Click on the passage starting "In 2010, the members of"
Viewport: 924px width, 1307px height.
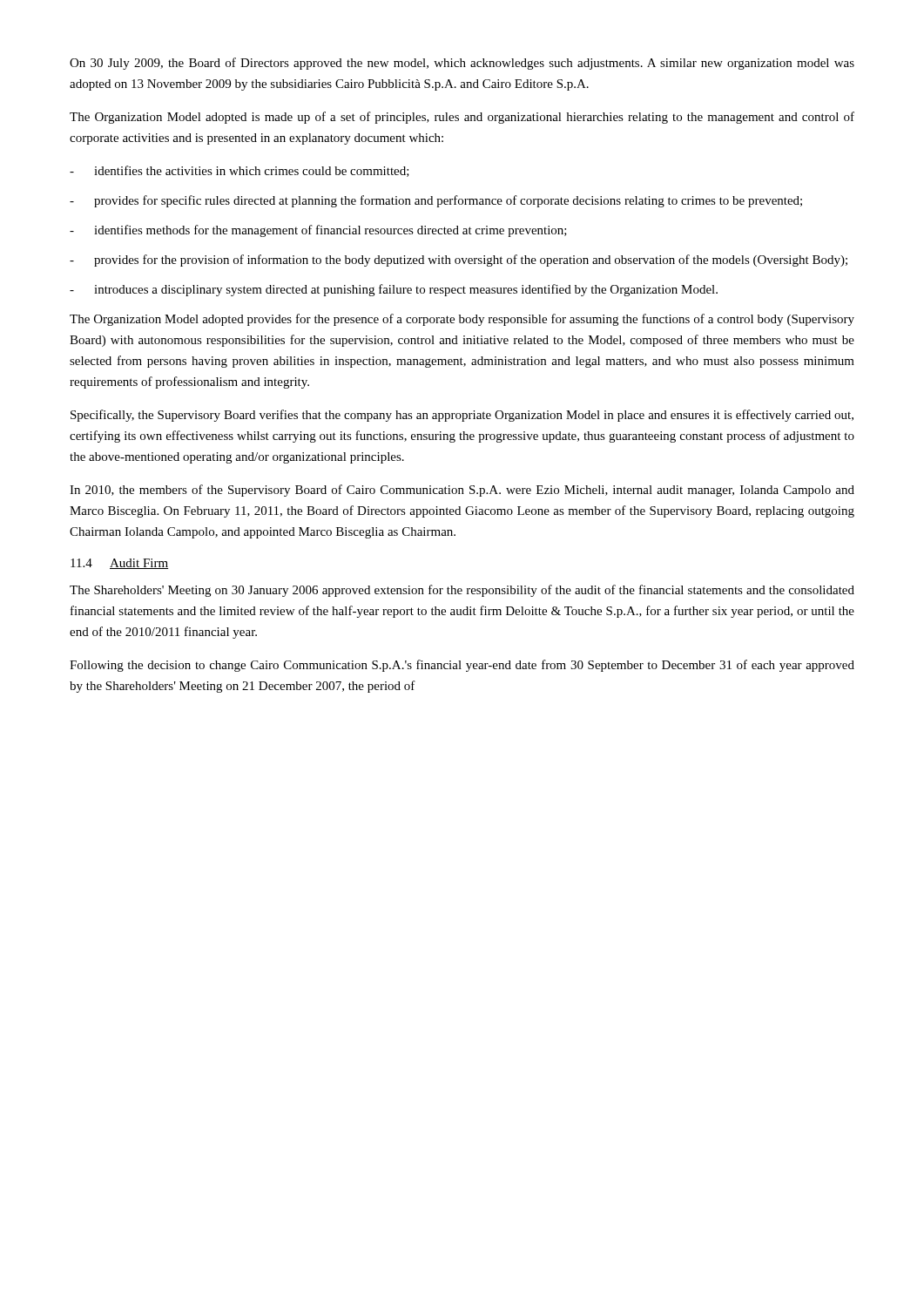point(462,511)
